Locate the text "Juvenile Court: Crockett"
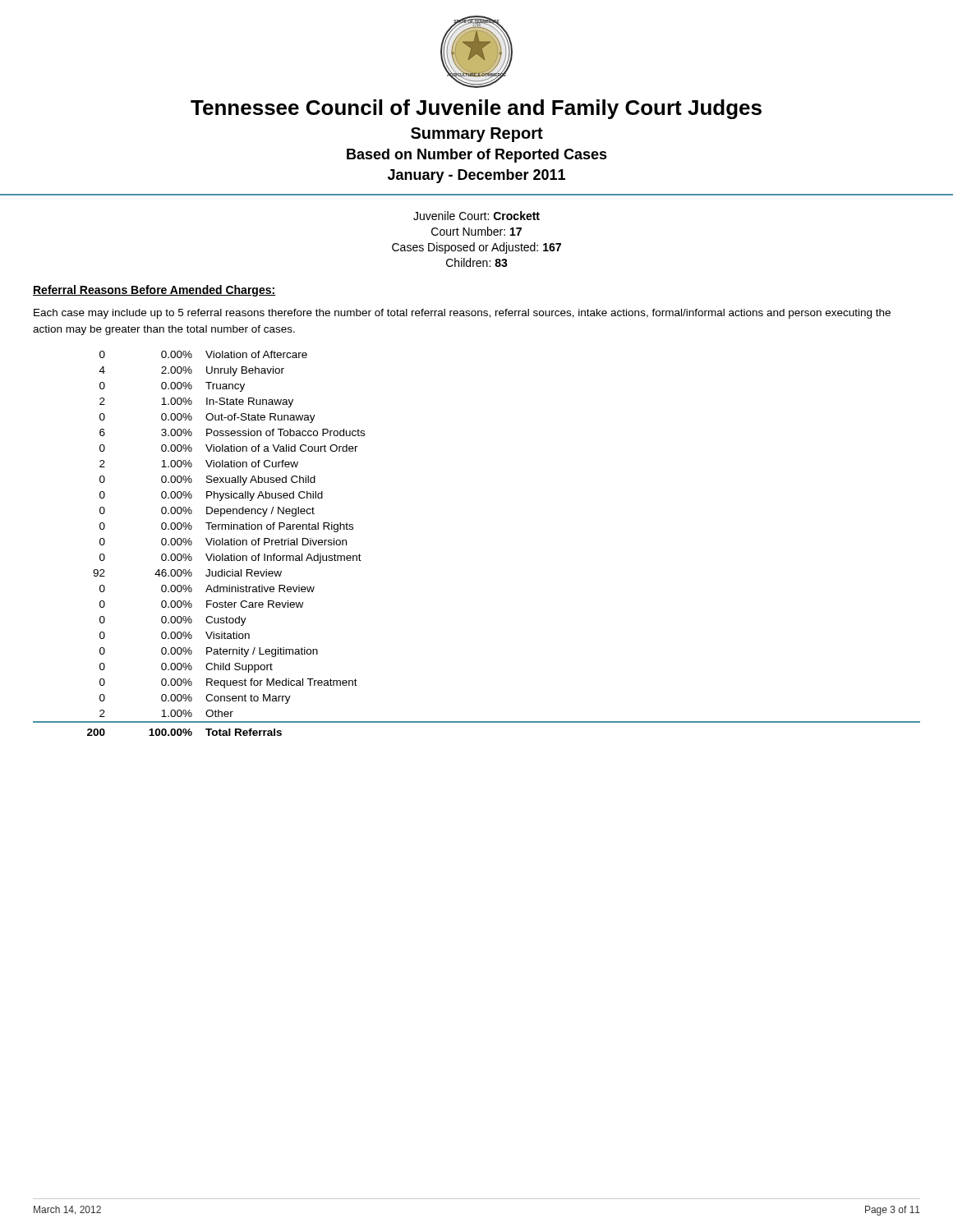 tap(476, 216)
